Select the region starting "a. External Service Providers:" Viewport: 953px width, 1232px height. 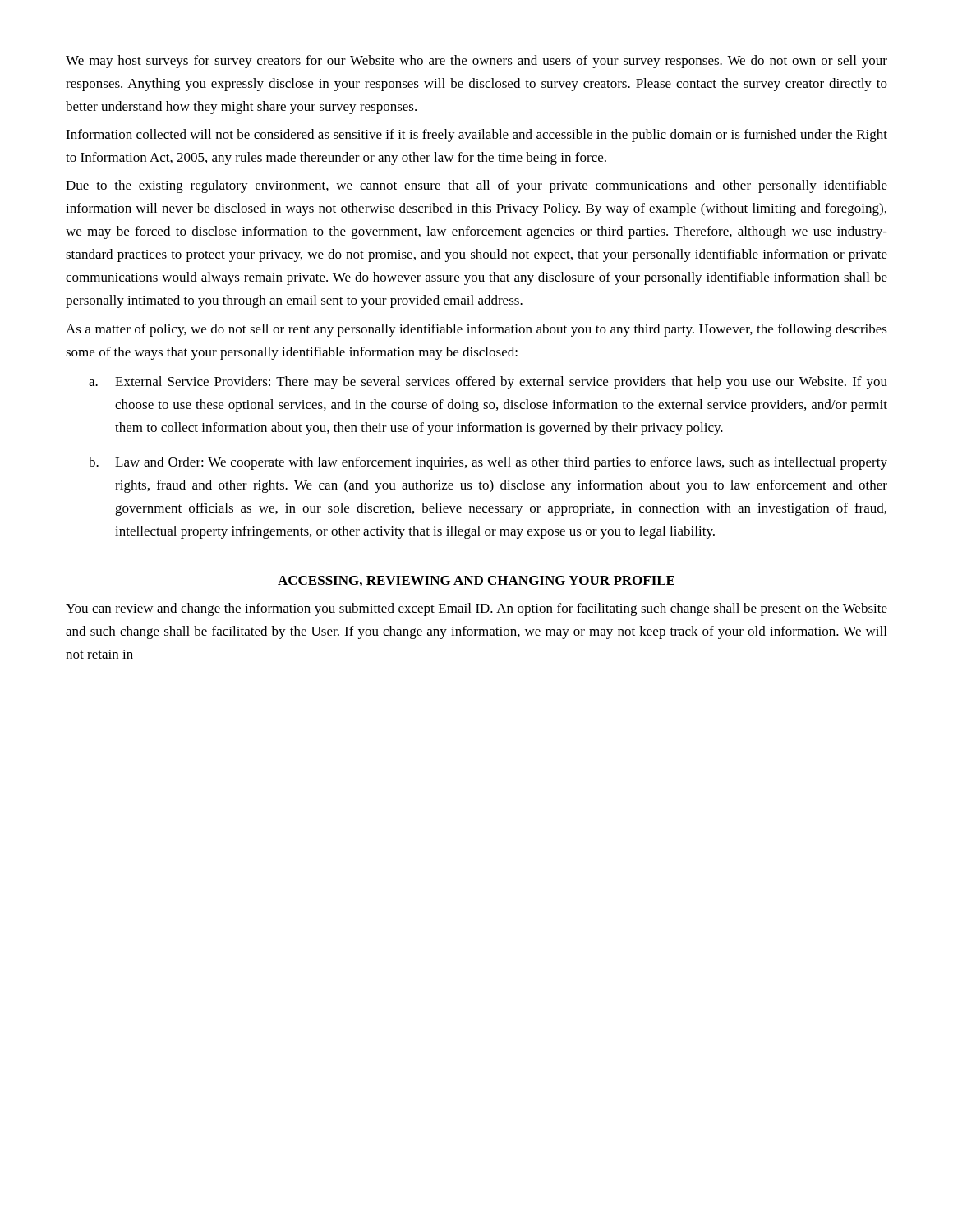click(x=488, y=405)
